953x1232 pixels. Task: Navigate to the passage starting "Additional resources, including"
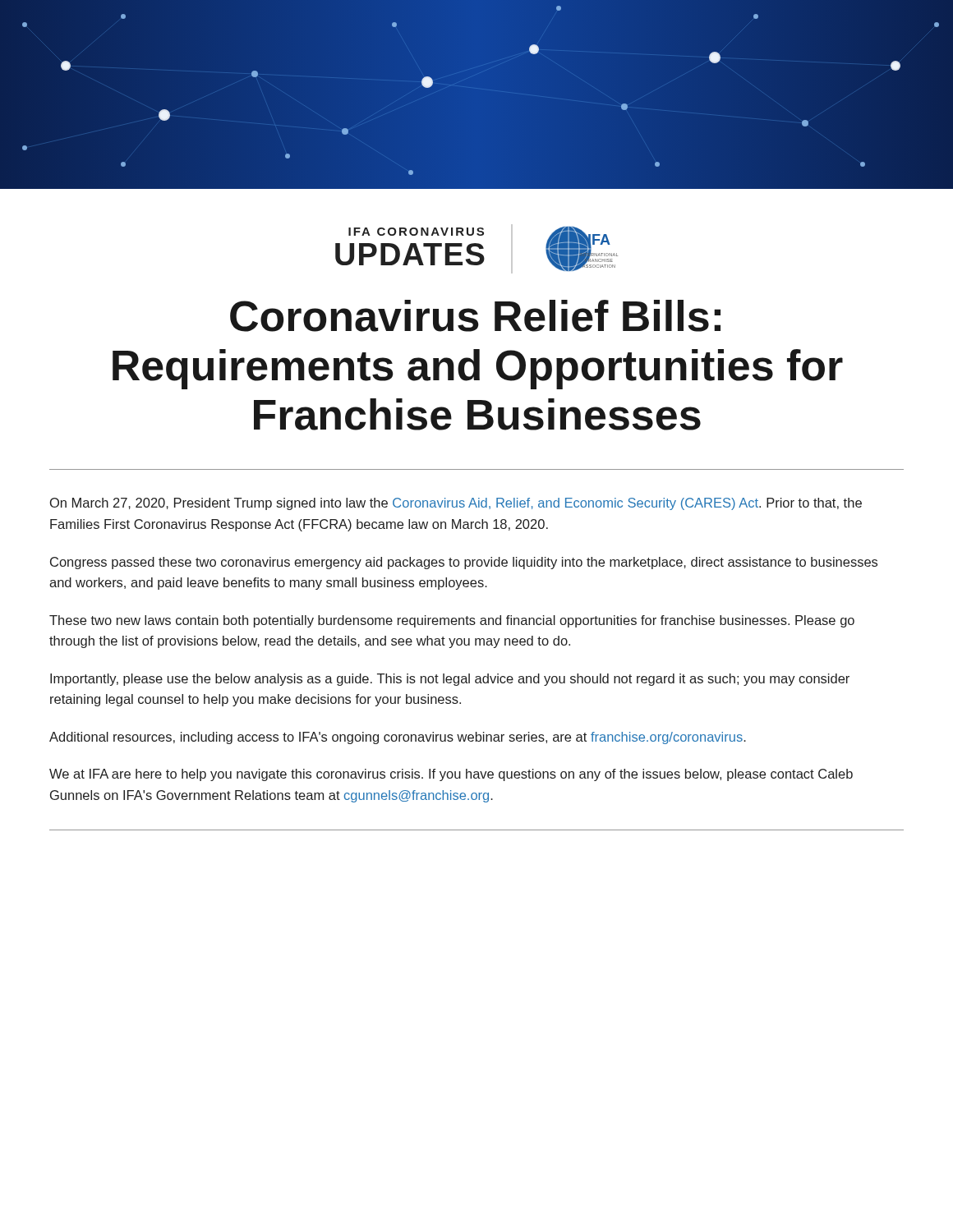476,737
